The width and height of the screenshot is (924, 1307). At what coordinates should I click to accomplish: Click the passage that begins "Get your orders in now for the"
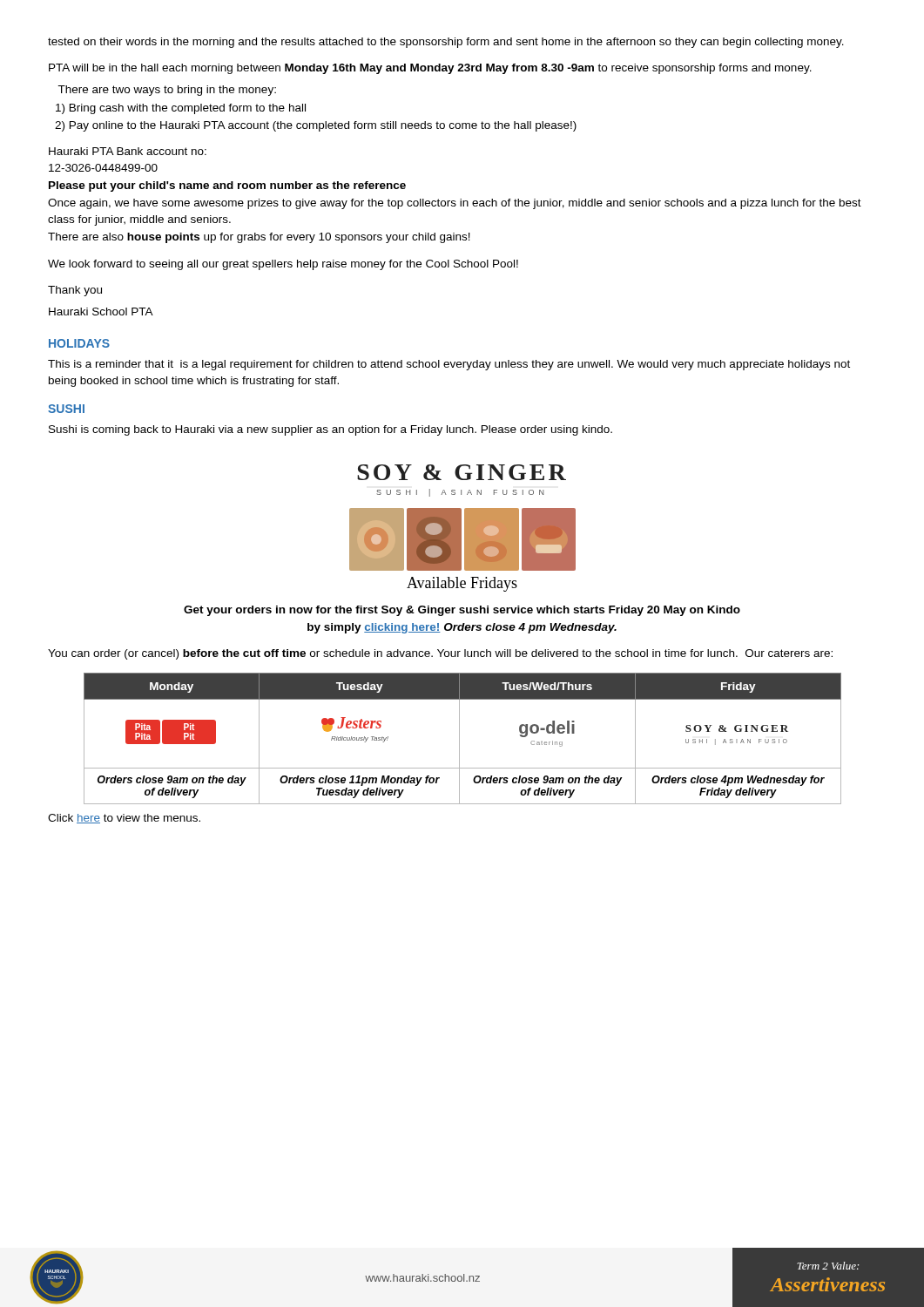(x=462, y=618)
